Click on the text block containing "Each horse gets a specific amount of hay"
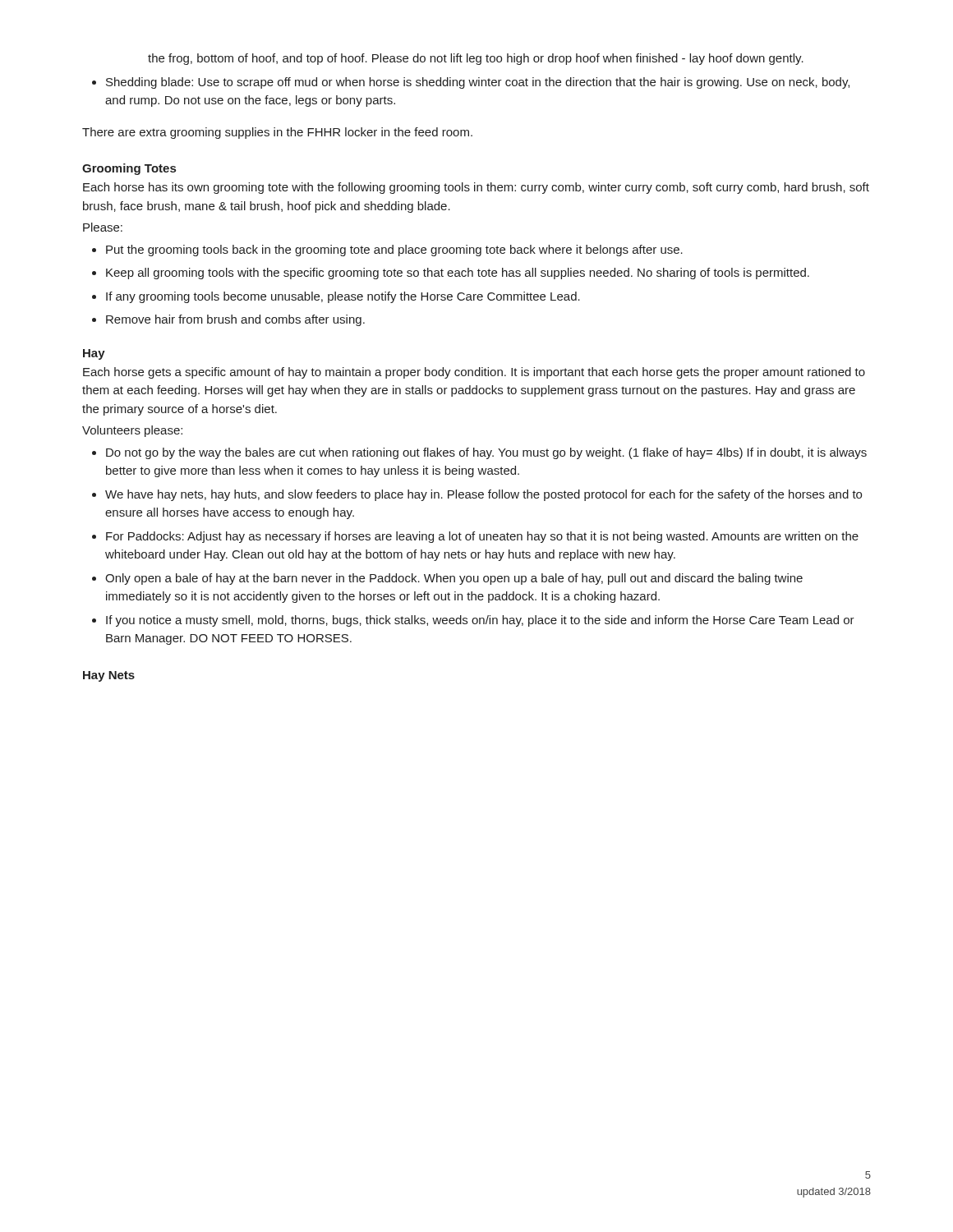953x1232 pixels. tap(474, 390)
